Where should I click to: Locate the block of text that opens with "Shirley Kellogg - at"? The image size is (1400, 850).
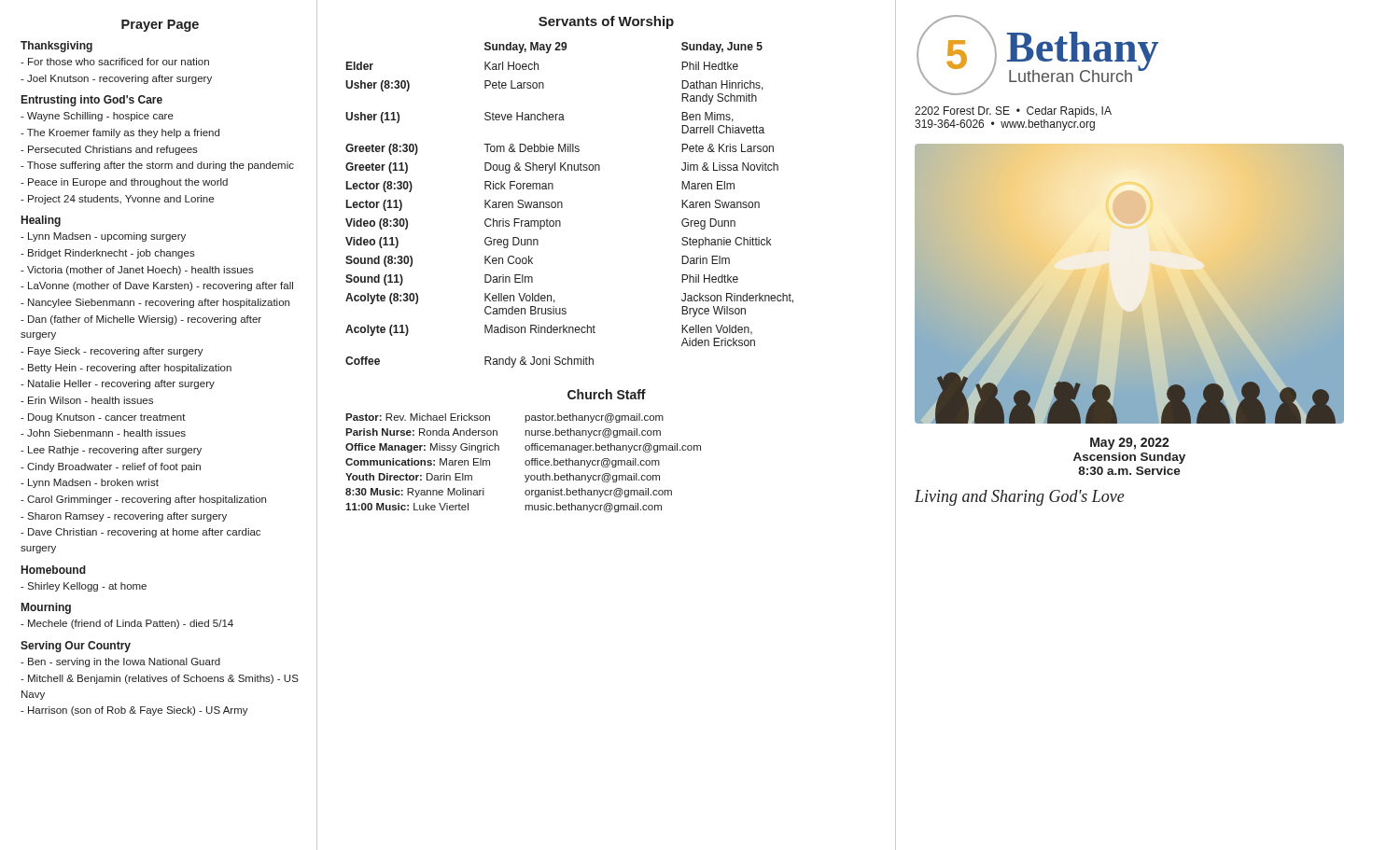(84, 586)
